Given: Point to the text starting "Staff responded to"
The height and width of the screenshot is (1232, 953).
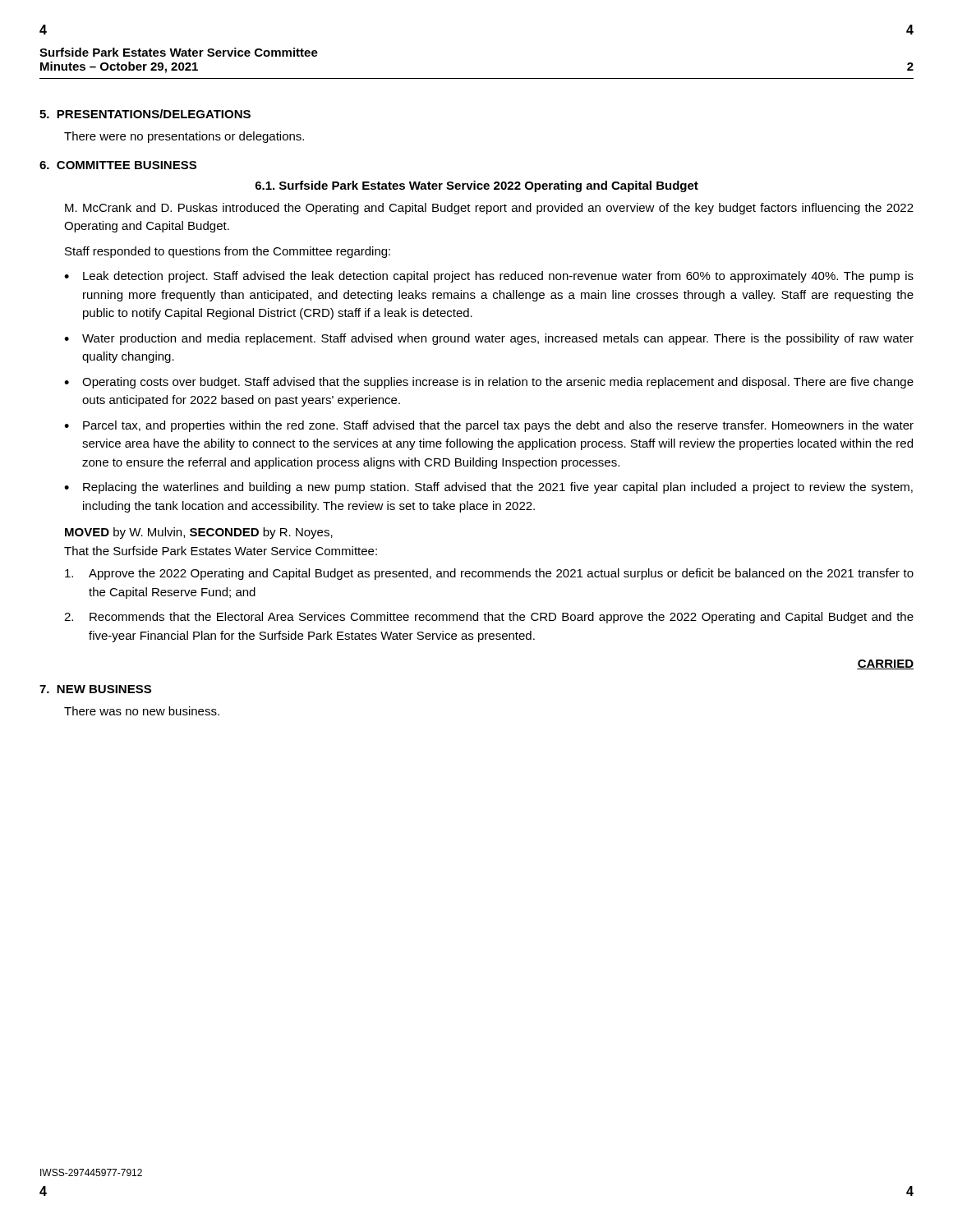Looking at the screenshot, I should point(228,251).
